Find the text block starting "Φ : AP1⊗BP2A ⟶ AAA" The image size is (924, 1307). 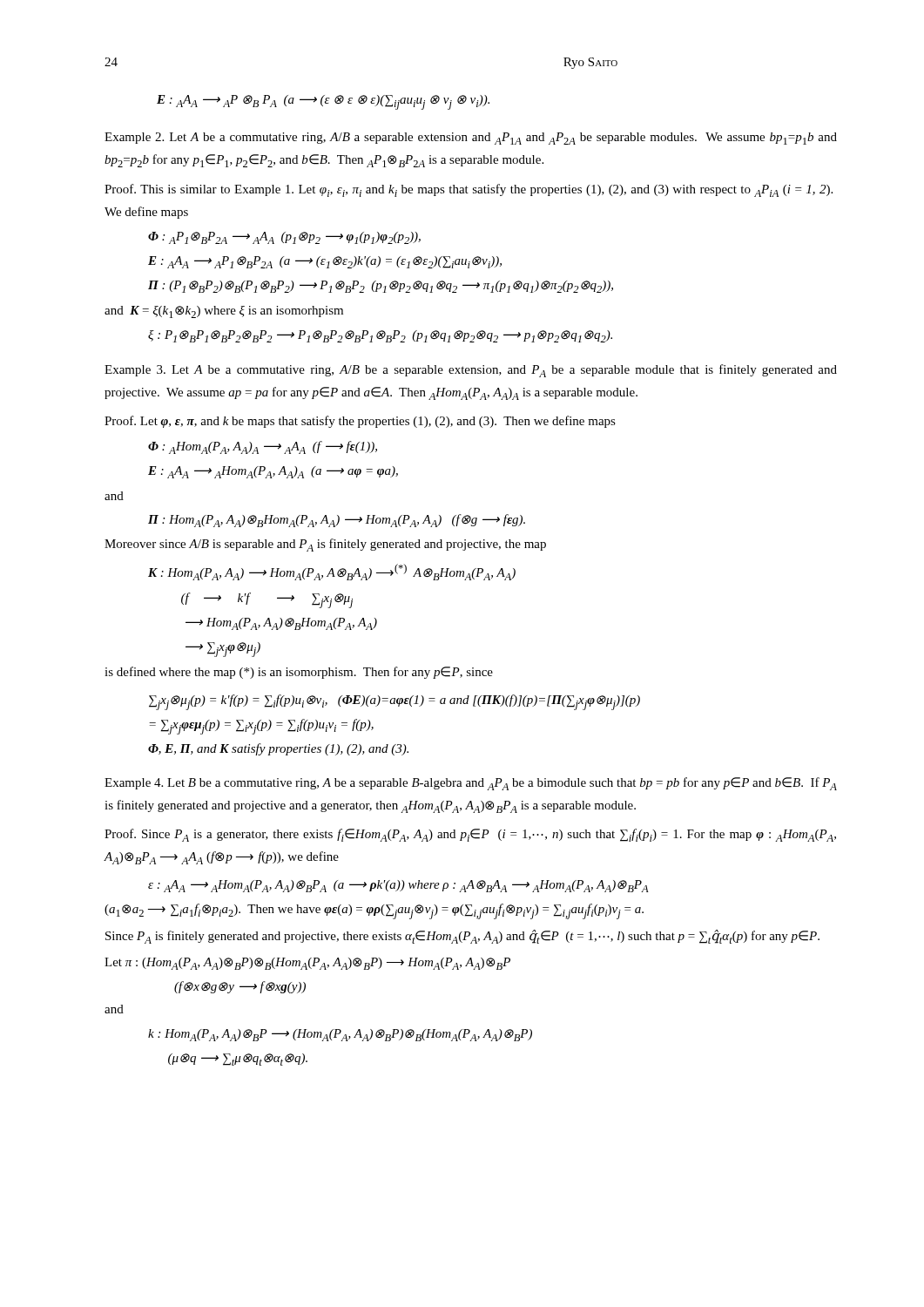point(285,238)
